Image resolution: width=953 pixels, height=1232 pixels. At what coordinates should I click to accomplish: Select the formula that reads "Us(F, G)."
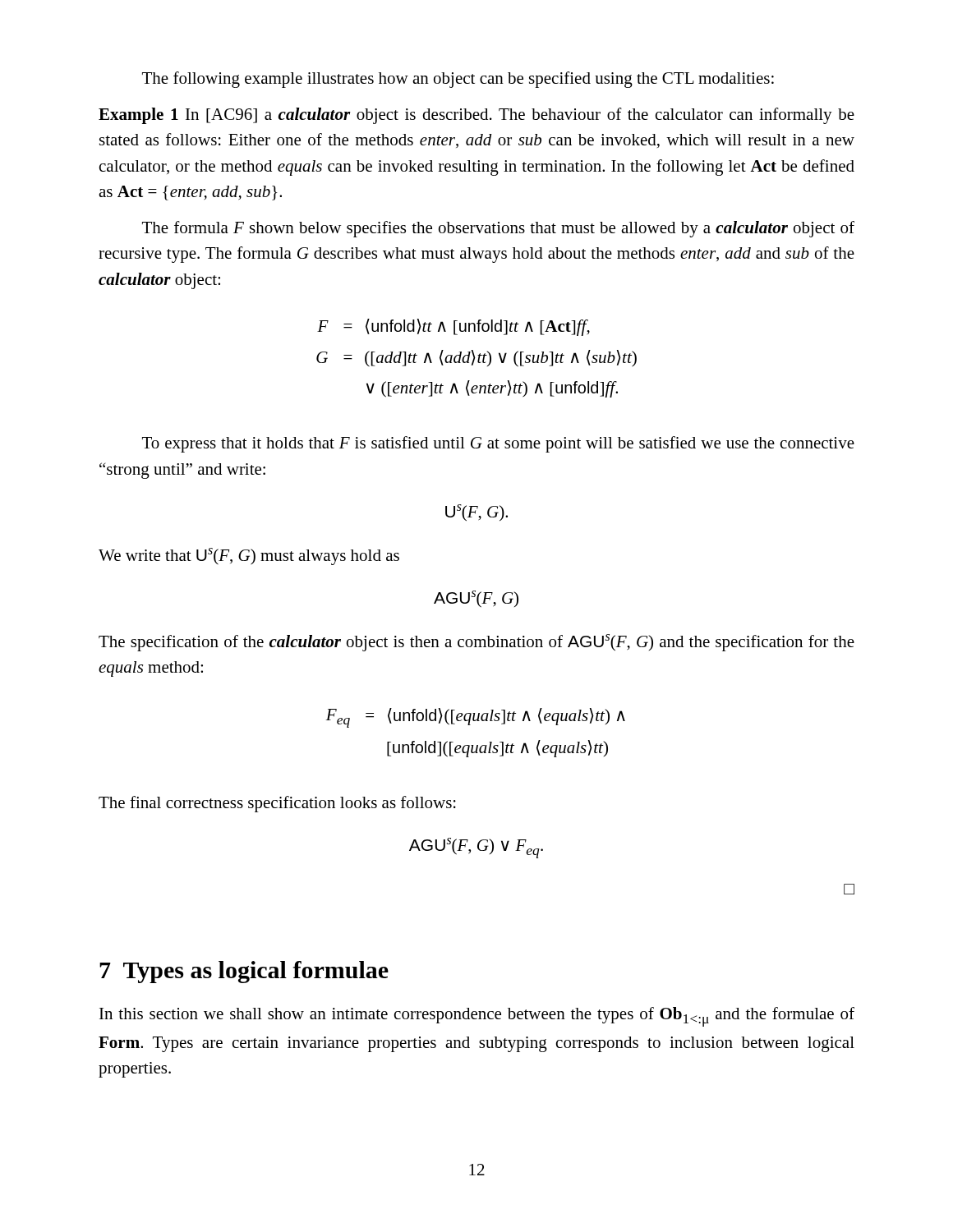[476, 510]
